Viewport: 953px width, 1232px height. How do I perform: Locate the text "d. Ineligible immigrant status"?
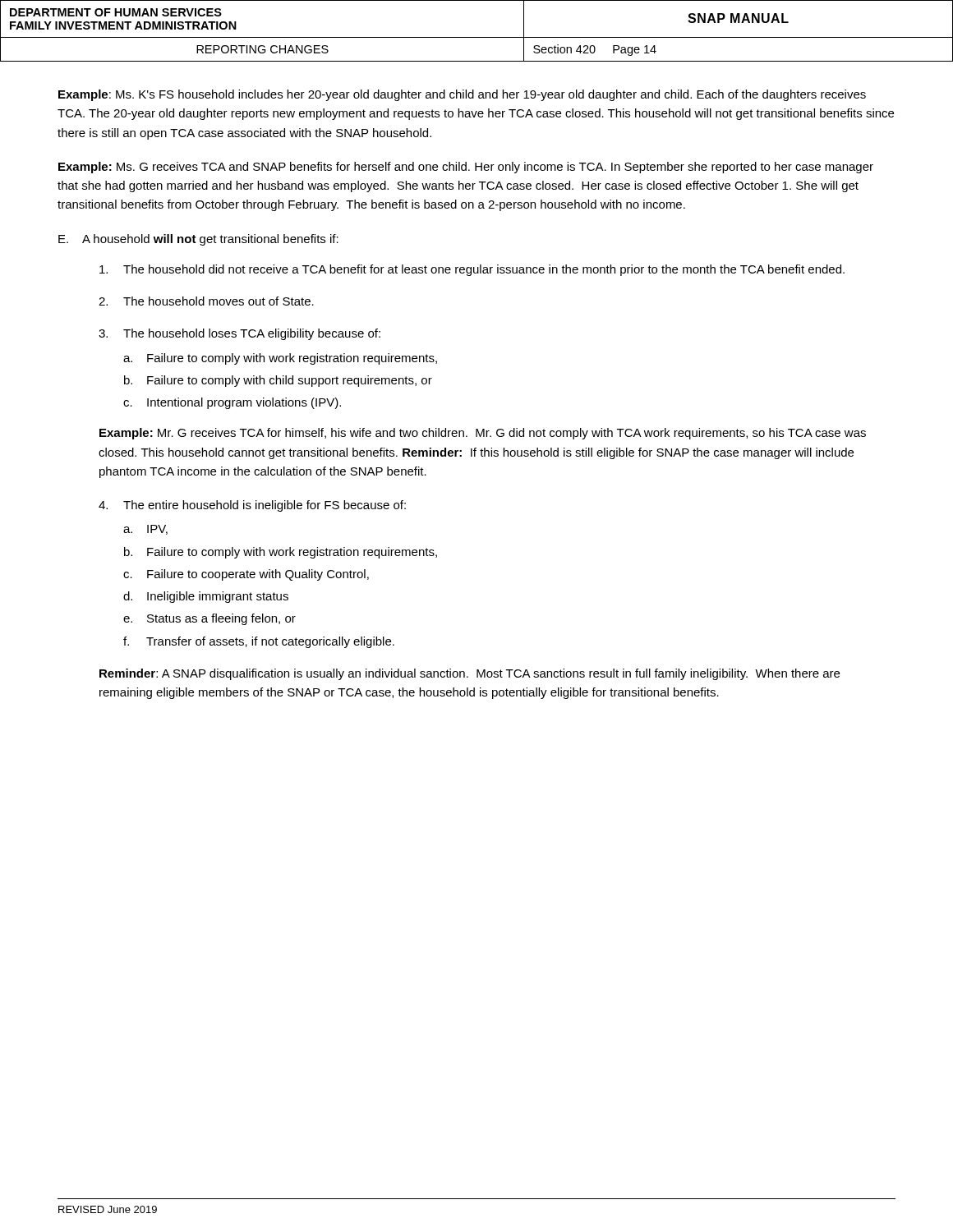click(x=206, y=596)
